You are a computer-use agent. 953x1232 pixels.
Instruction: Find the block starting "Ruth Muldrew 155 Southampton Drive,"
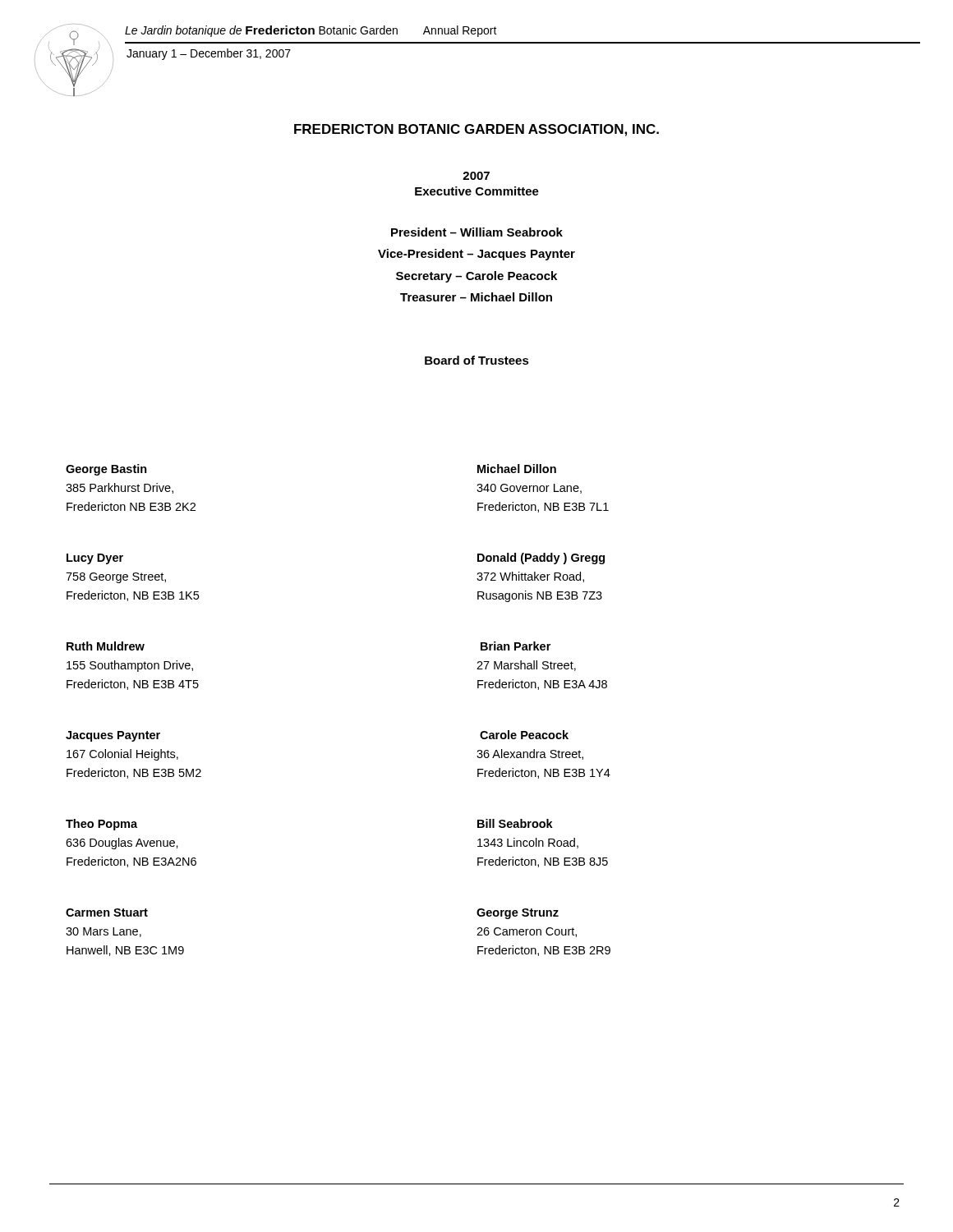pos(132,665)
